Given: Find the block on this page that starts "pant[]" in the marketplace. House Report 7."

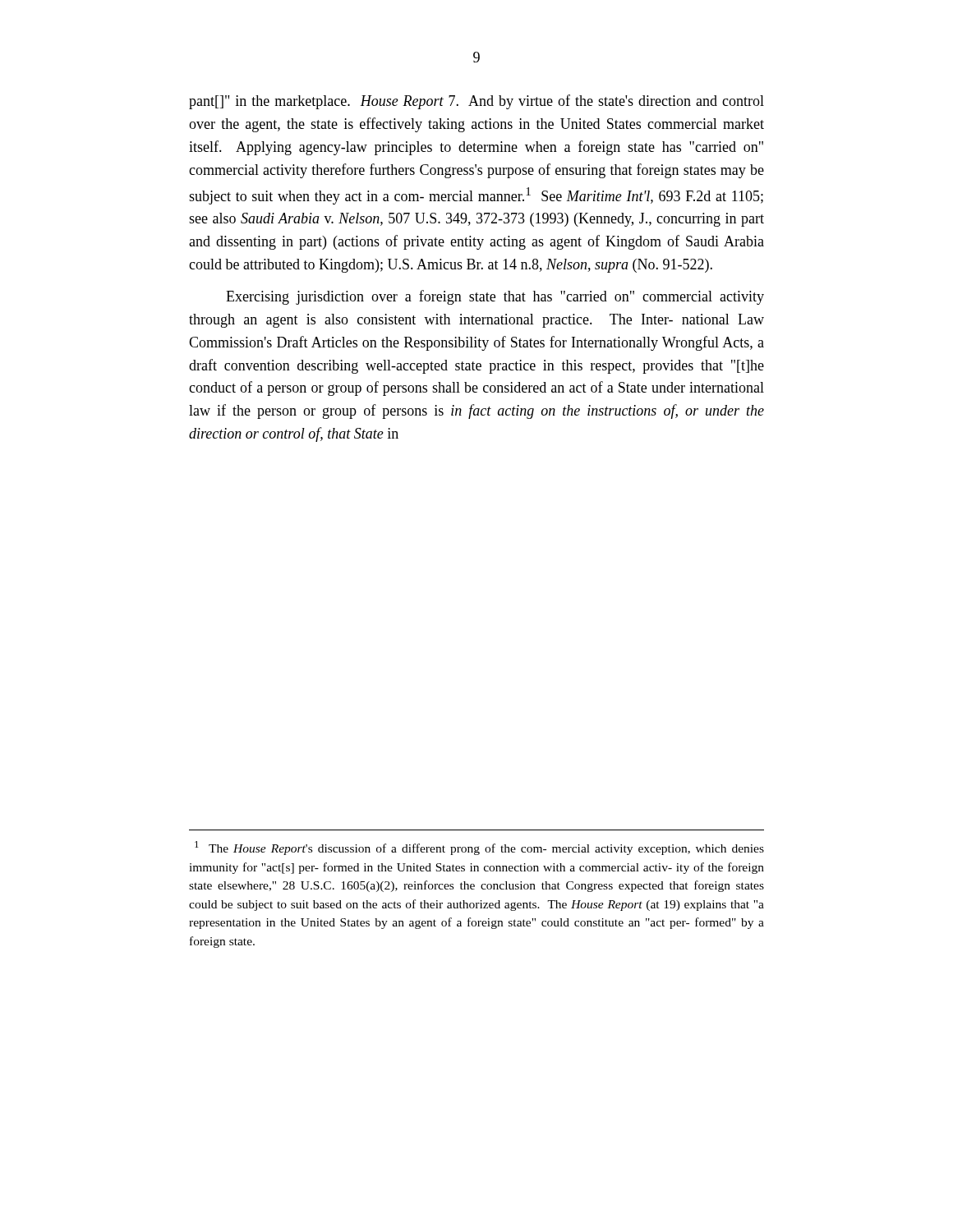Looking at the screenshot, I should point(476,268).
